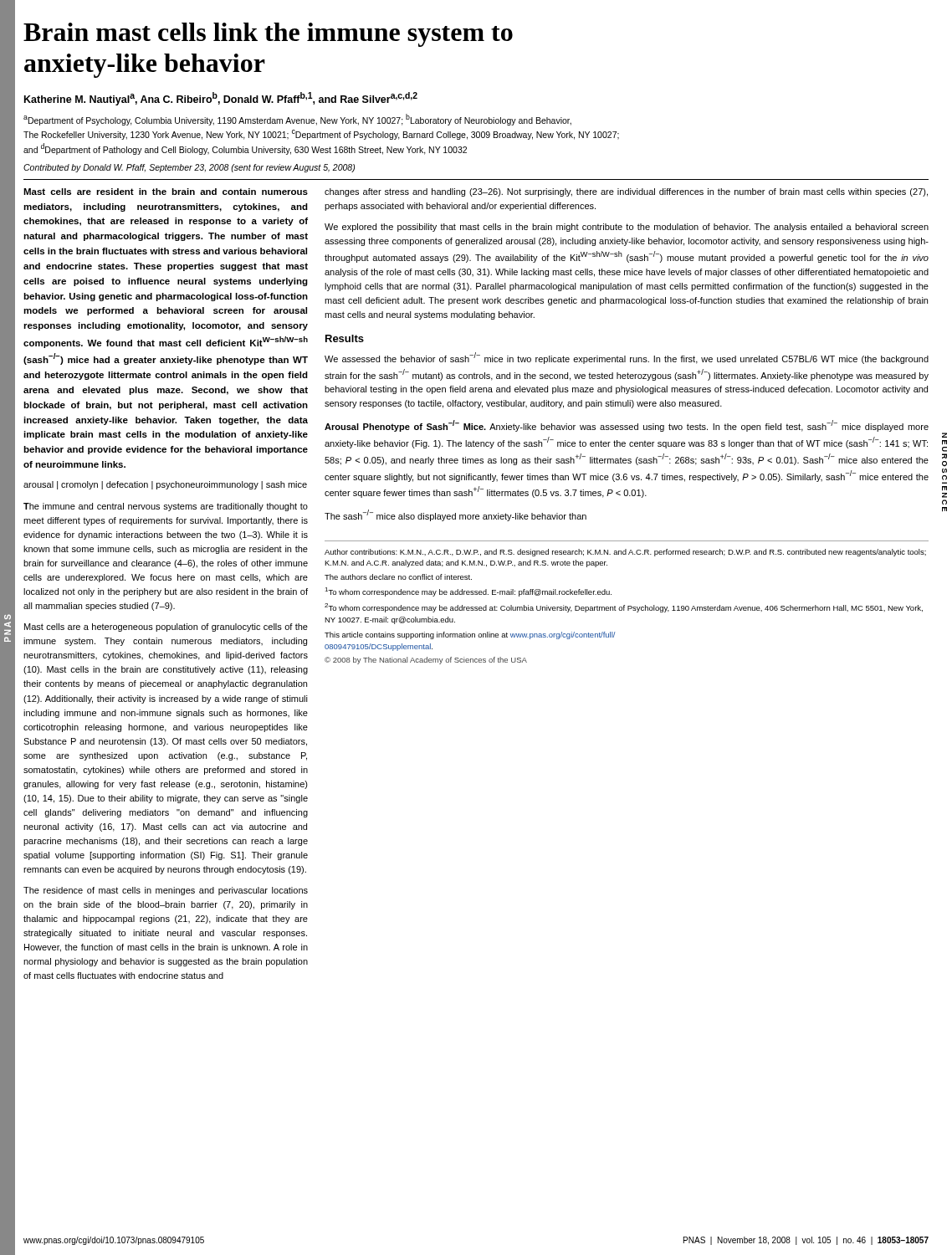The width and height of the screenshot is (952, 1255).
Task: Find the text block starting "© 2008 by The"
Action: click(x=426, y=660)
